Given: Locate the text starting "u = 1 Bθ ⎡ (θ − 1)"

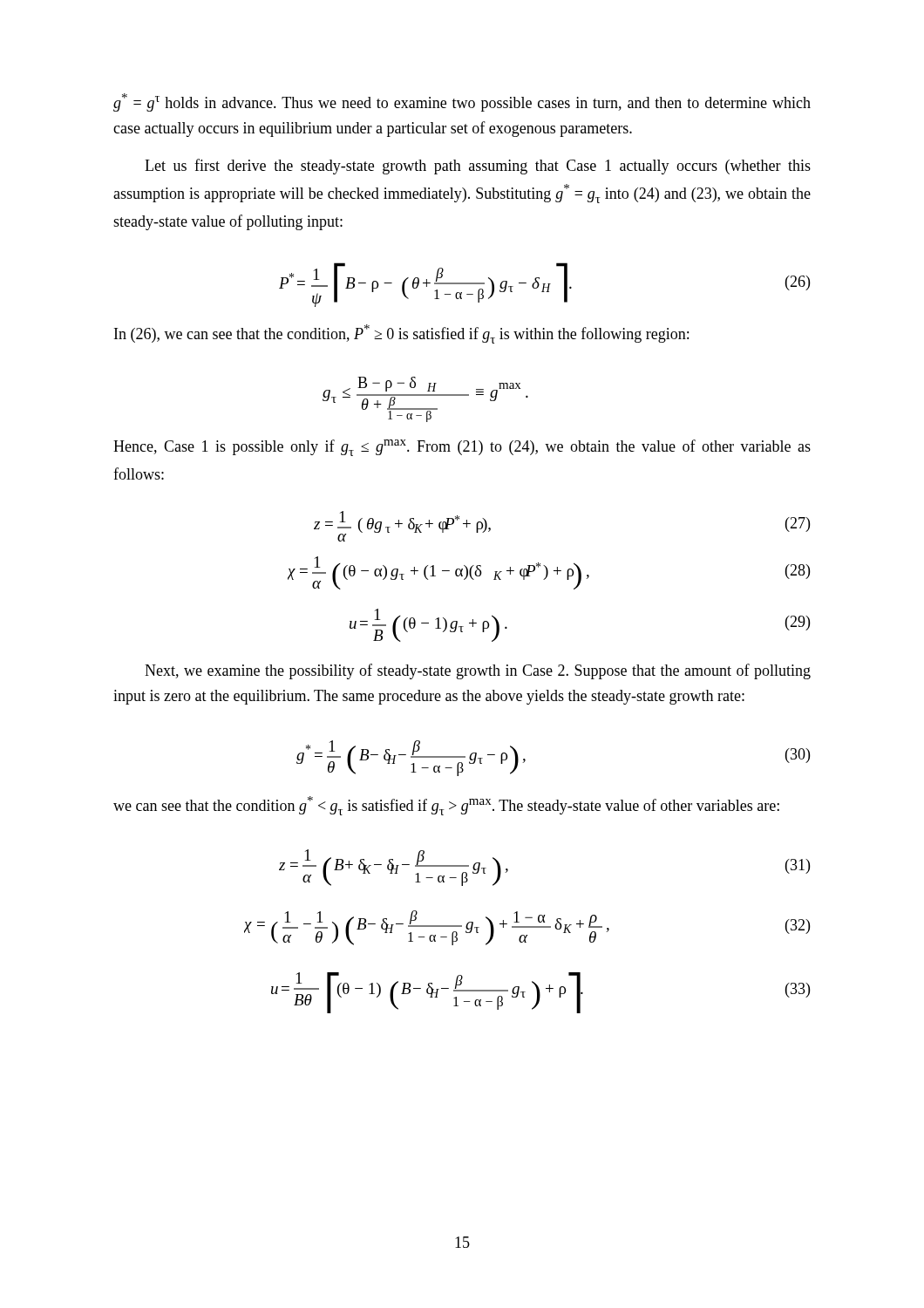Looking at the screenshot, I should [x=540, y=989].
